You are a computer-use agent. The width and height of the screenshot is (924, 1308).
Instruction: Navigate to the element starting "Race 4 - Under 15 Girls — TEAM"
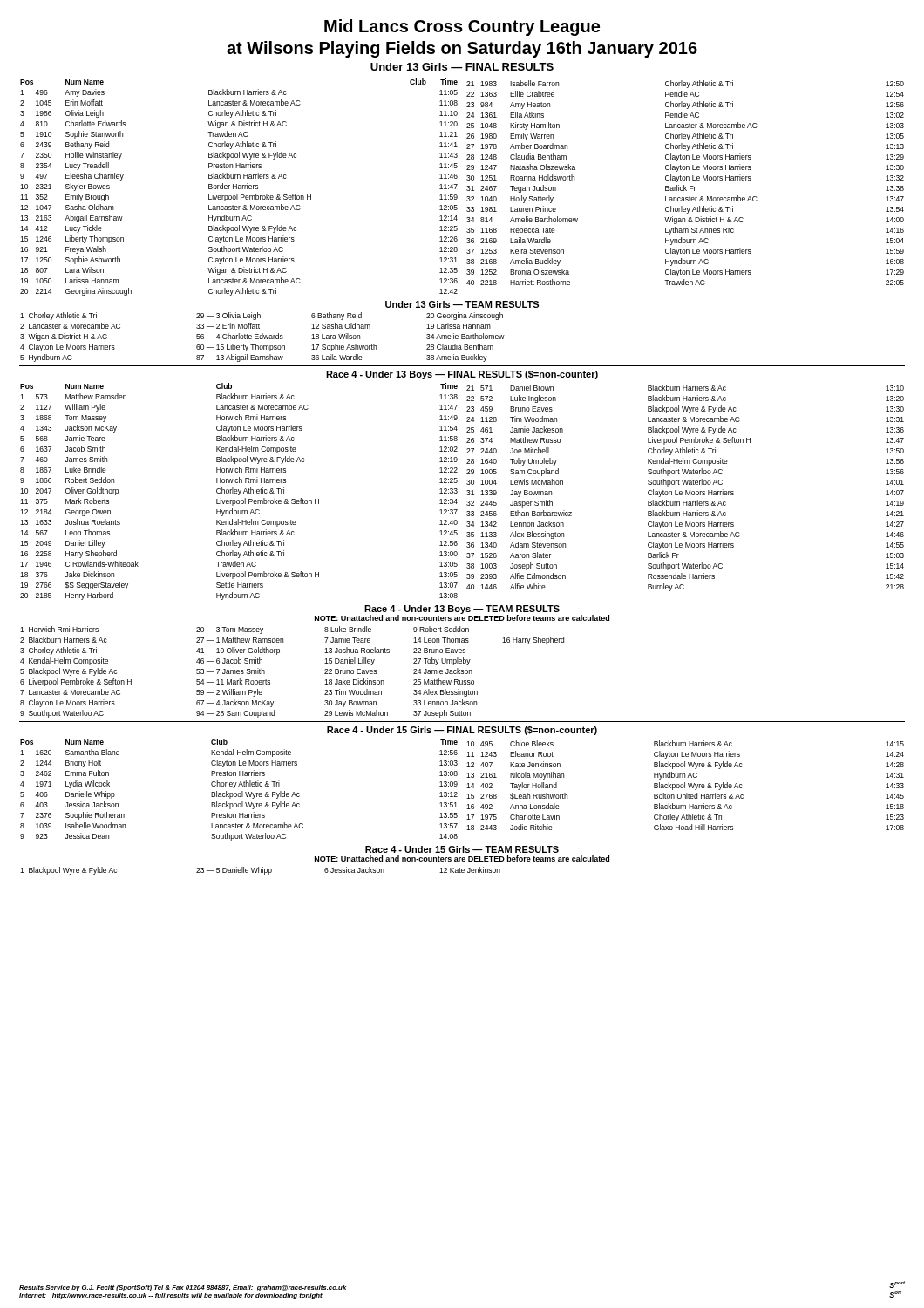tap(462, 849)
